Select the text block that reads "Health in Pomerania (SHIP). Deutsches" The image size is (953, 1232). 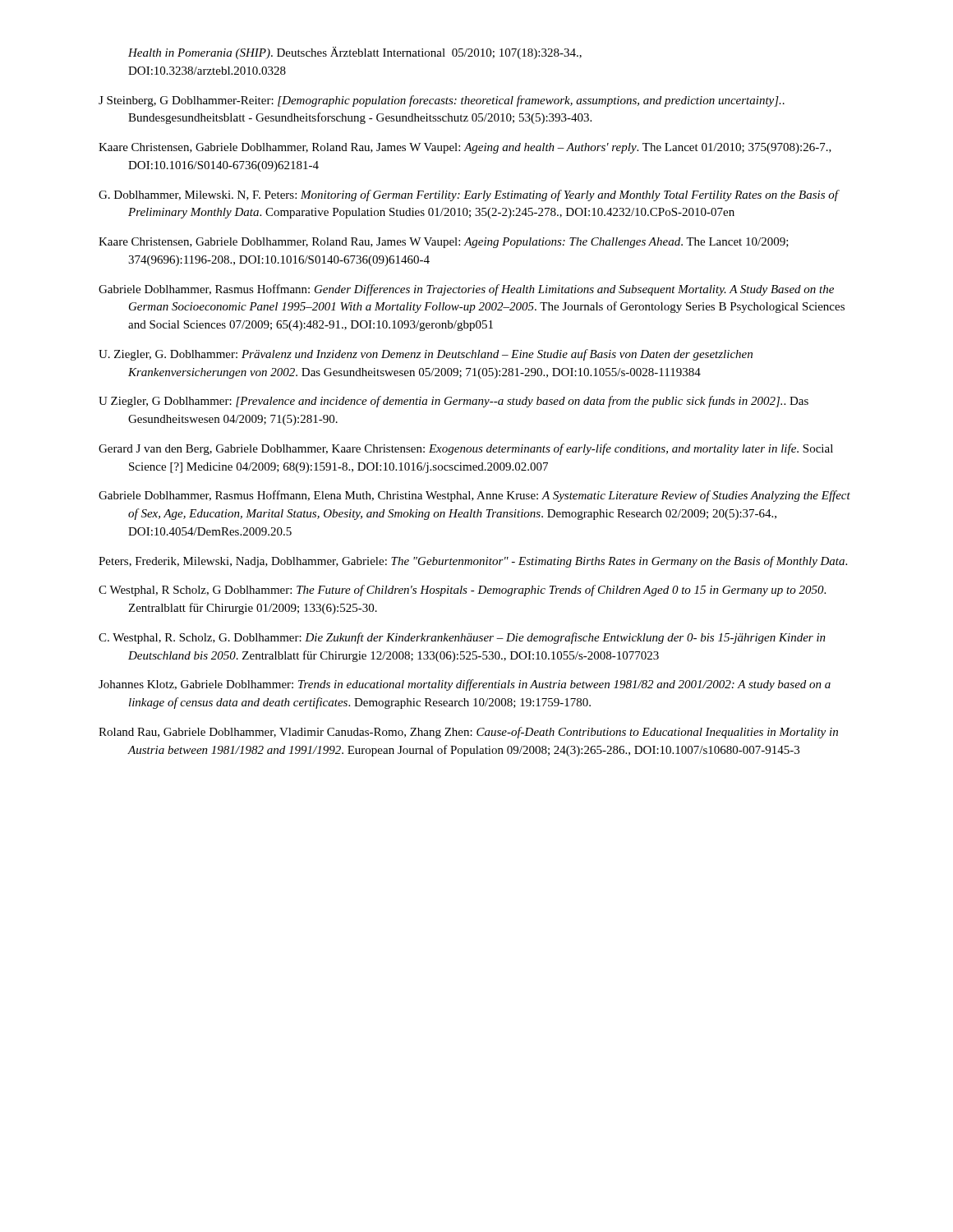click(x=355, y=61)
